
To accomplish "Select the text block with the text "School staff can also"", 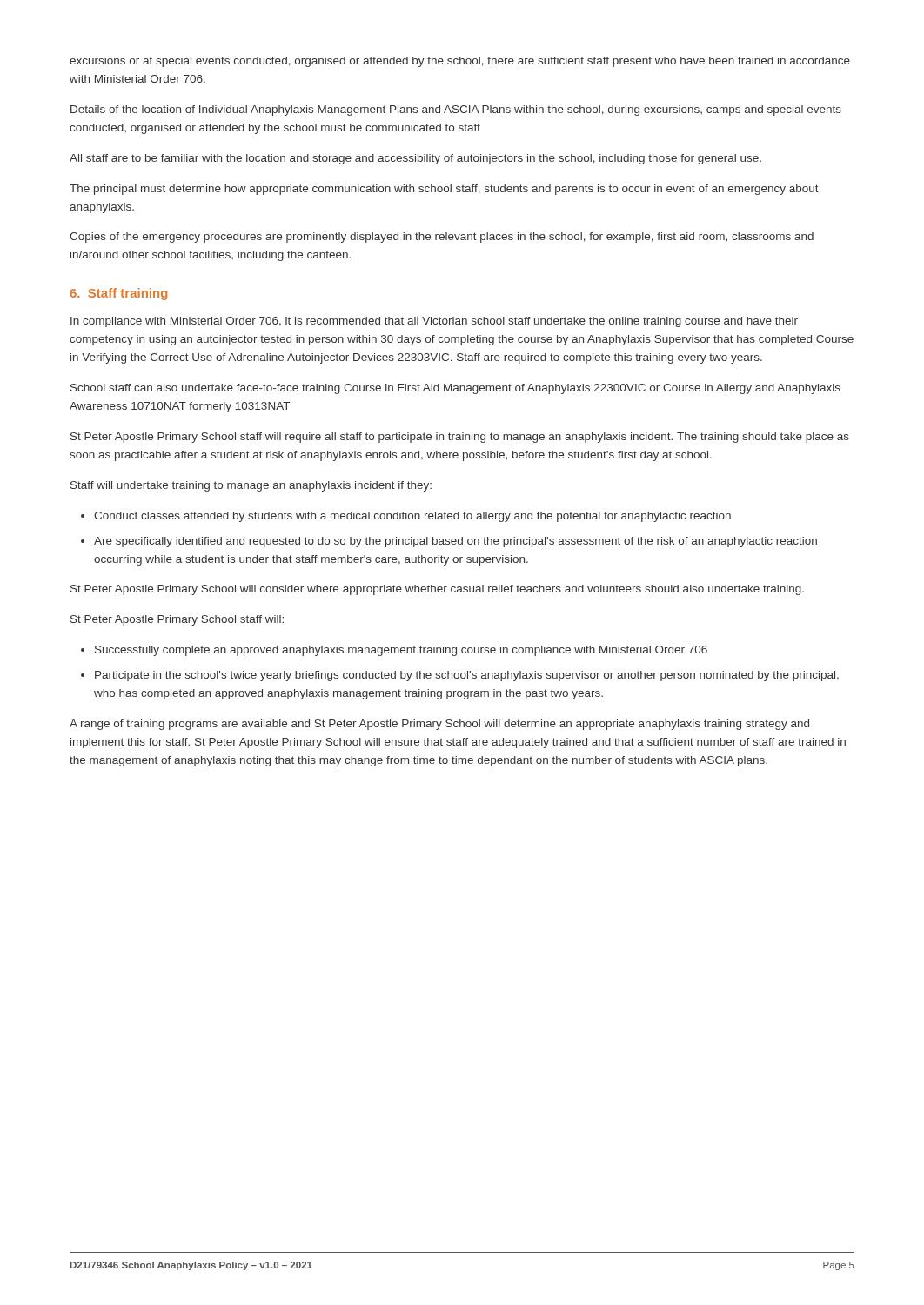I will point(455,397).
